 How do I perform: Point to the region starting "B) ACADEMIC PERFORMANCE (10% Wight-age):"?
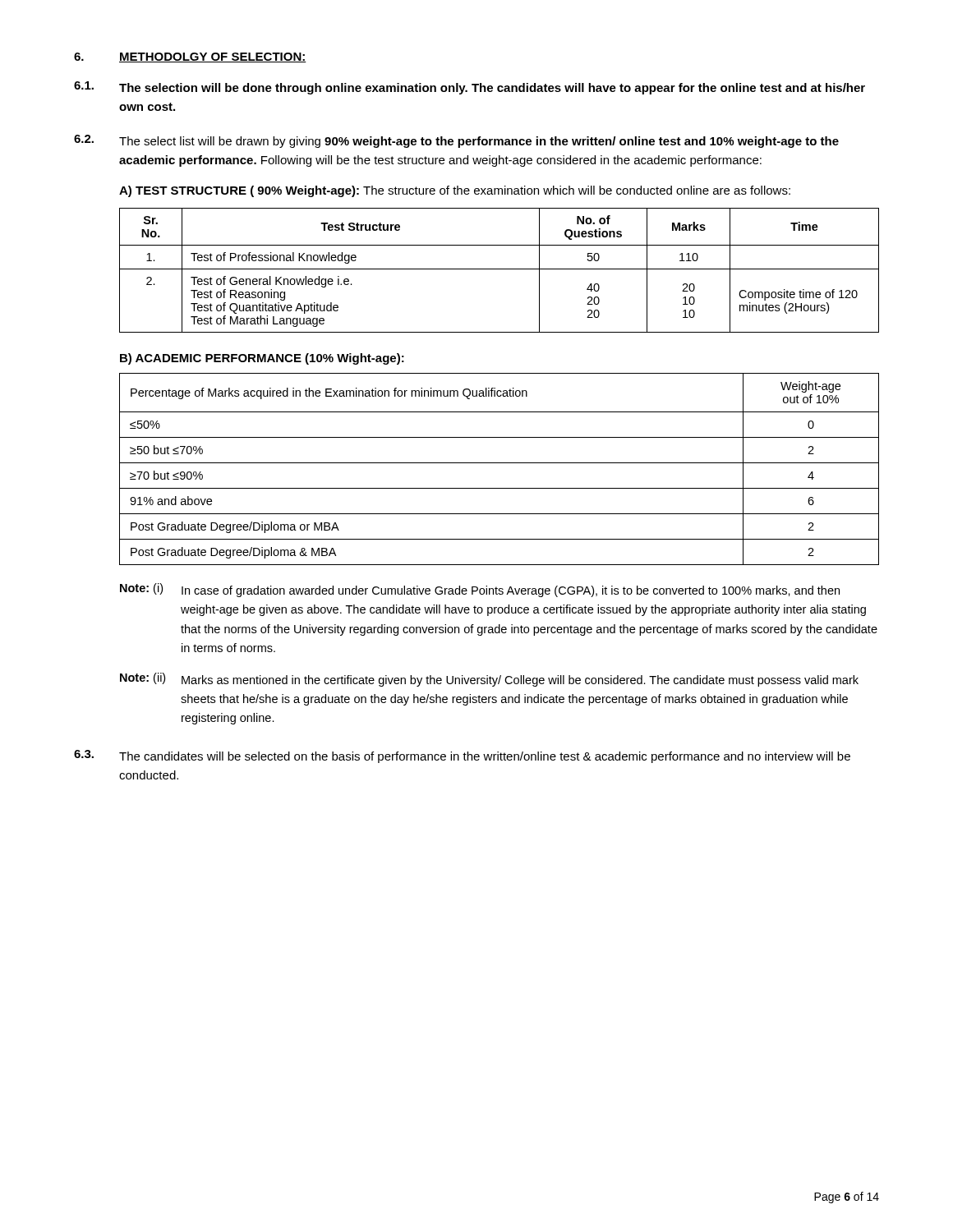tap(262, 358)
